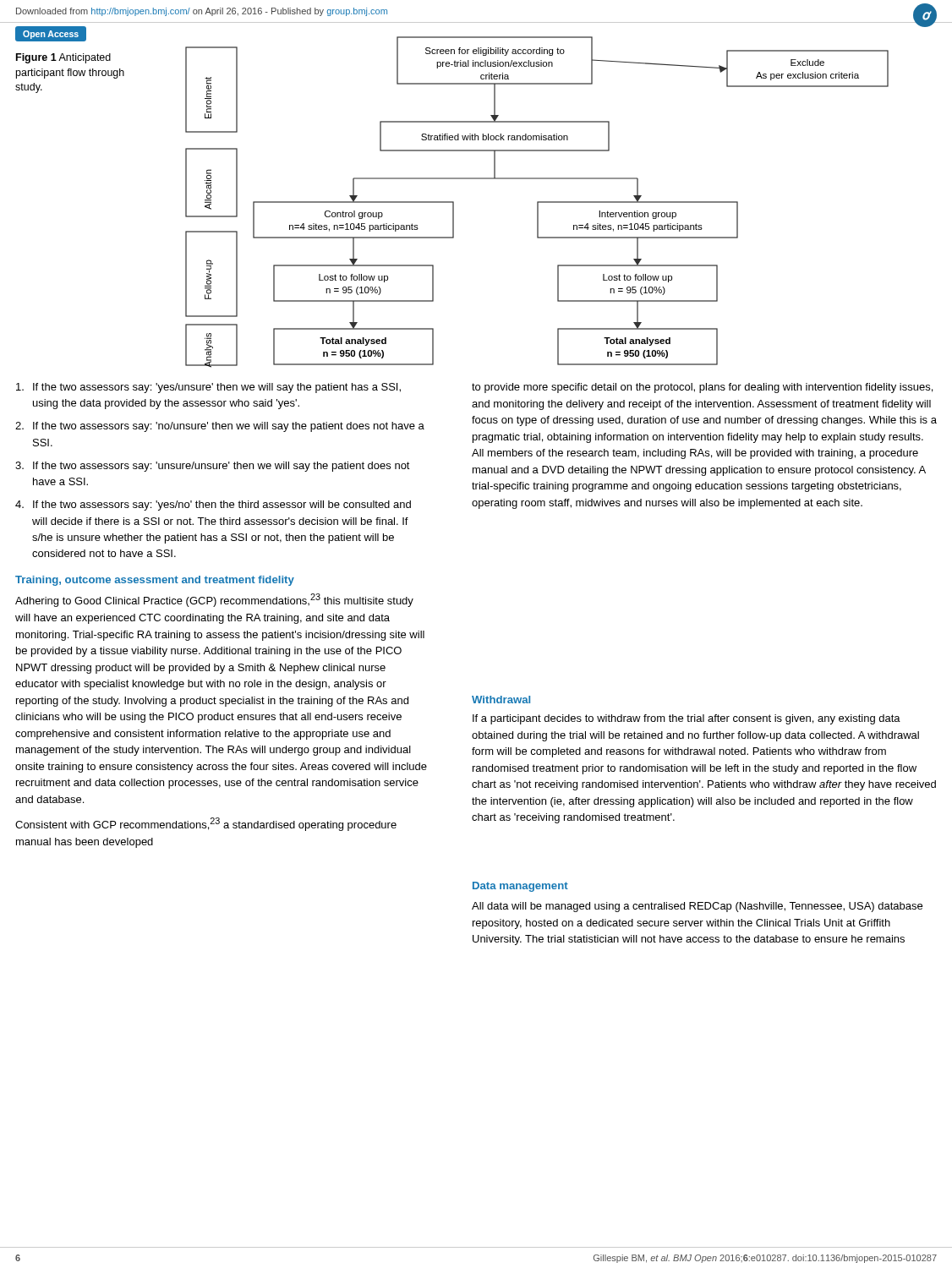Locate the block of text that opens with "If the two assessors say: 'yes/unsure'"
The width and height of the screenshot is (952, 1268).
click(x=222, y=395)
